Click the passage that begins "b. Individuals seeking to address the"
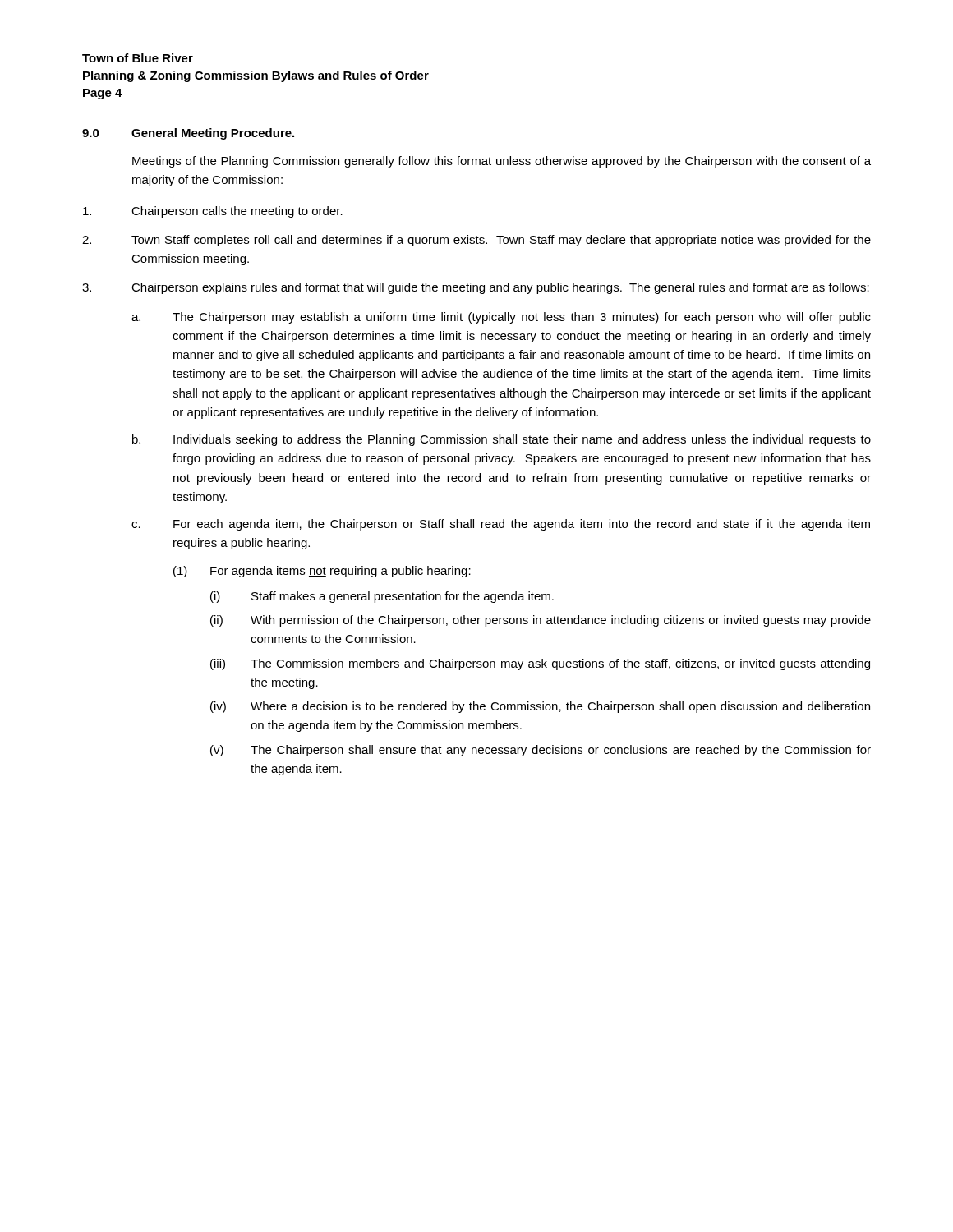The width and height of the screenshot is (953, 1232). point(501,468)
